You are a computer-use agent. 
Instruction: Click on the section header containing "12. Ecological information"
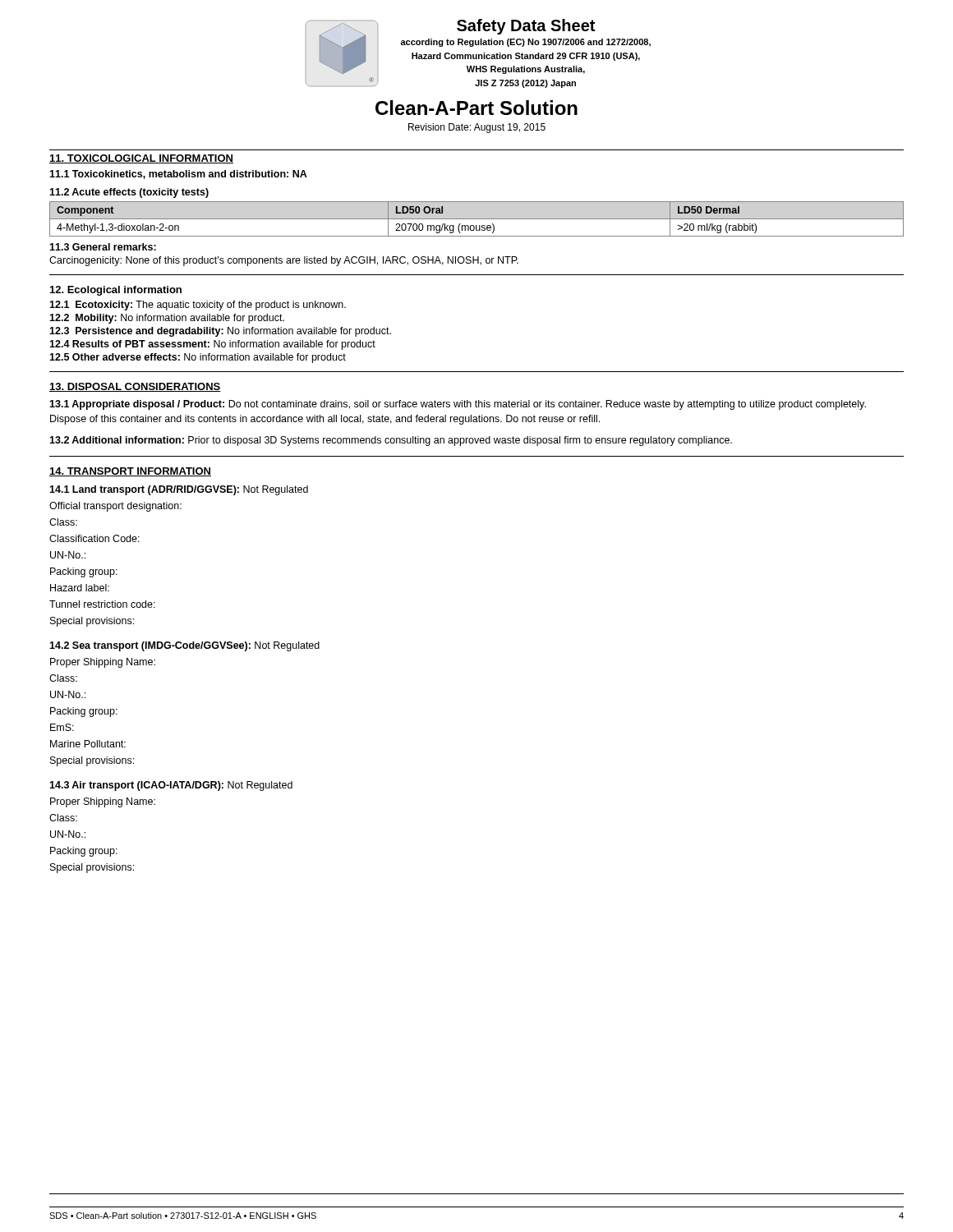coord(116,290)
